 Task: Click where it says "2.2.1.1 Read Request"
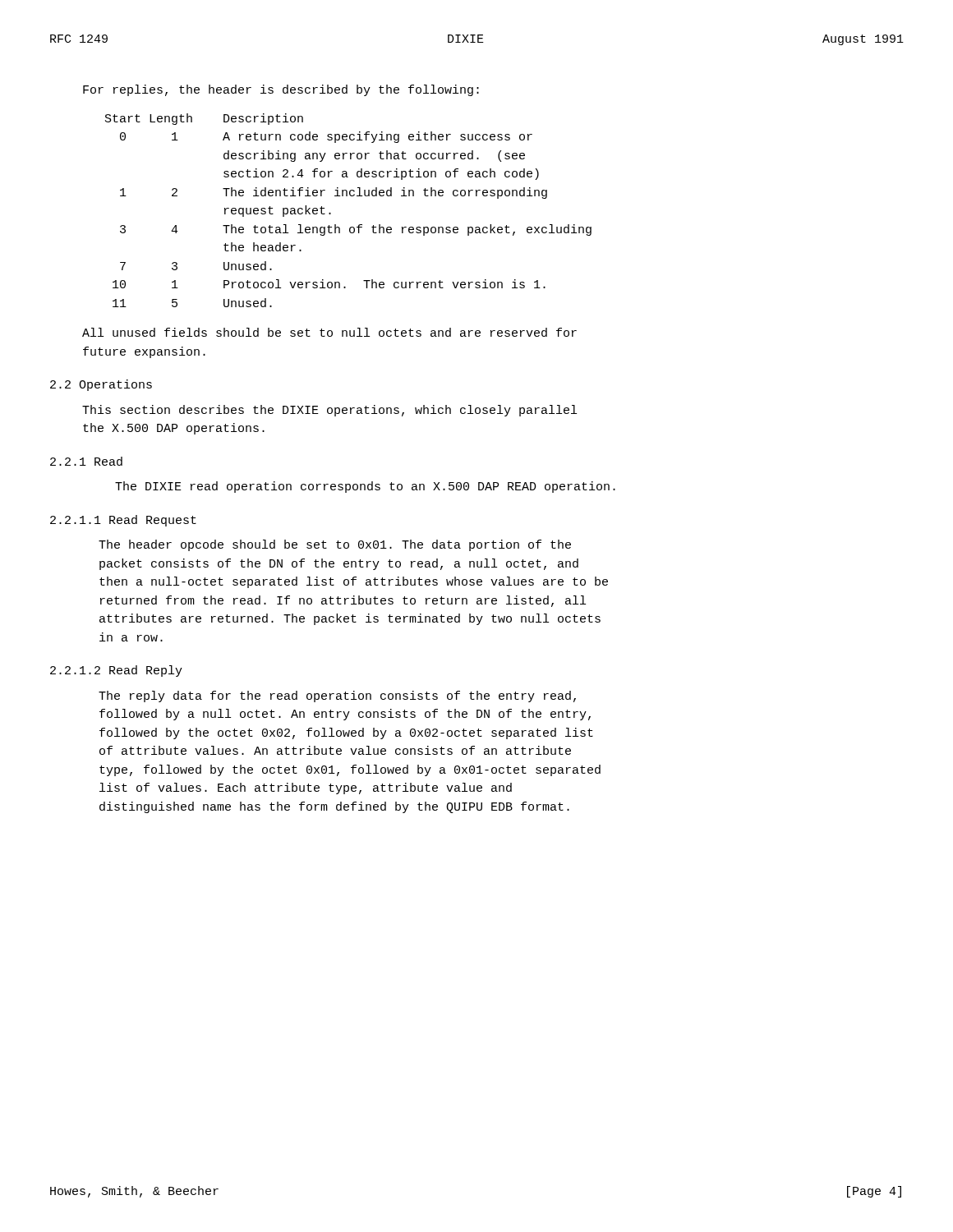coord(123,521)
